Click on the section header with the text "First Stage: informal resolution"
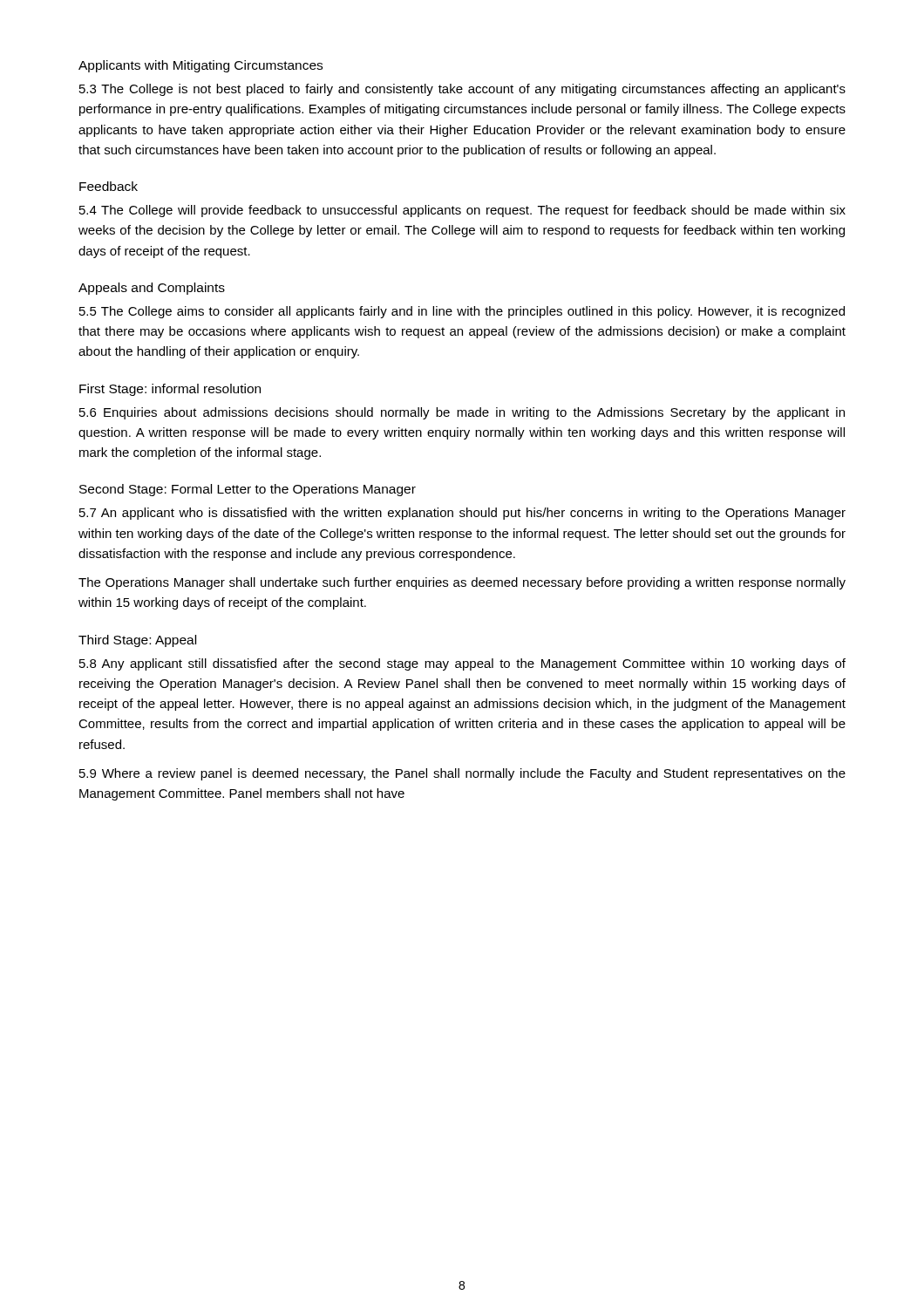The height and width of the screenshot is (1308, 924). [x=170, y=388]
